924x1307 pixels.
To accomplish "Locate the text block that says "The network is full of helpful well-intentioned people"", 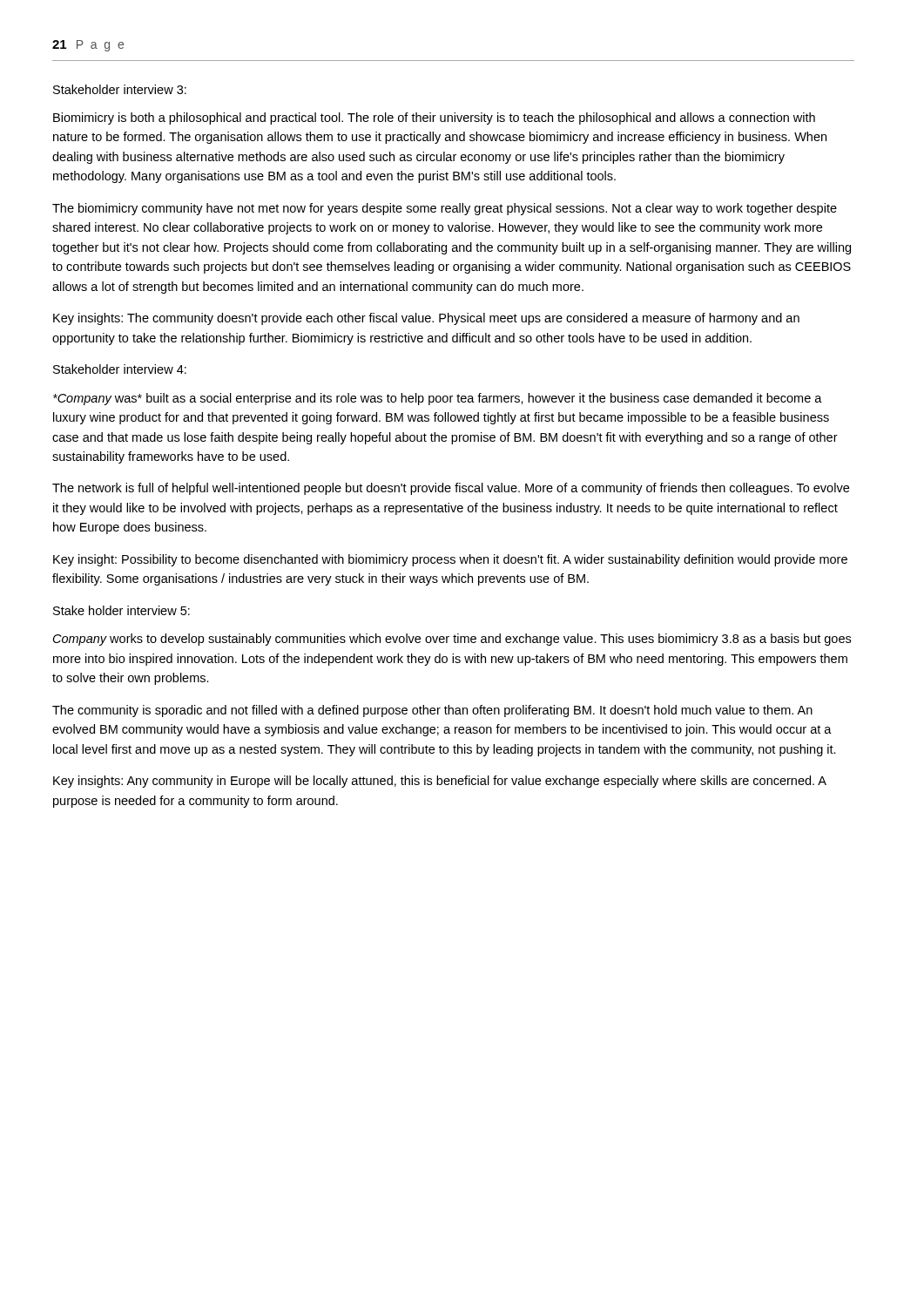I will tap(451, 508).
